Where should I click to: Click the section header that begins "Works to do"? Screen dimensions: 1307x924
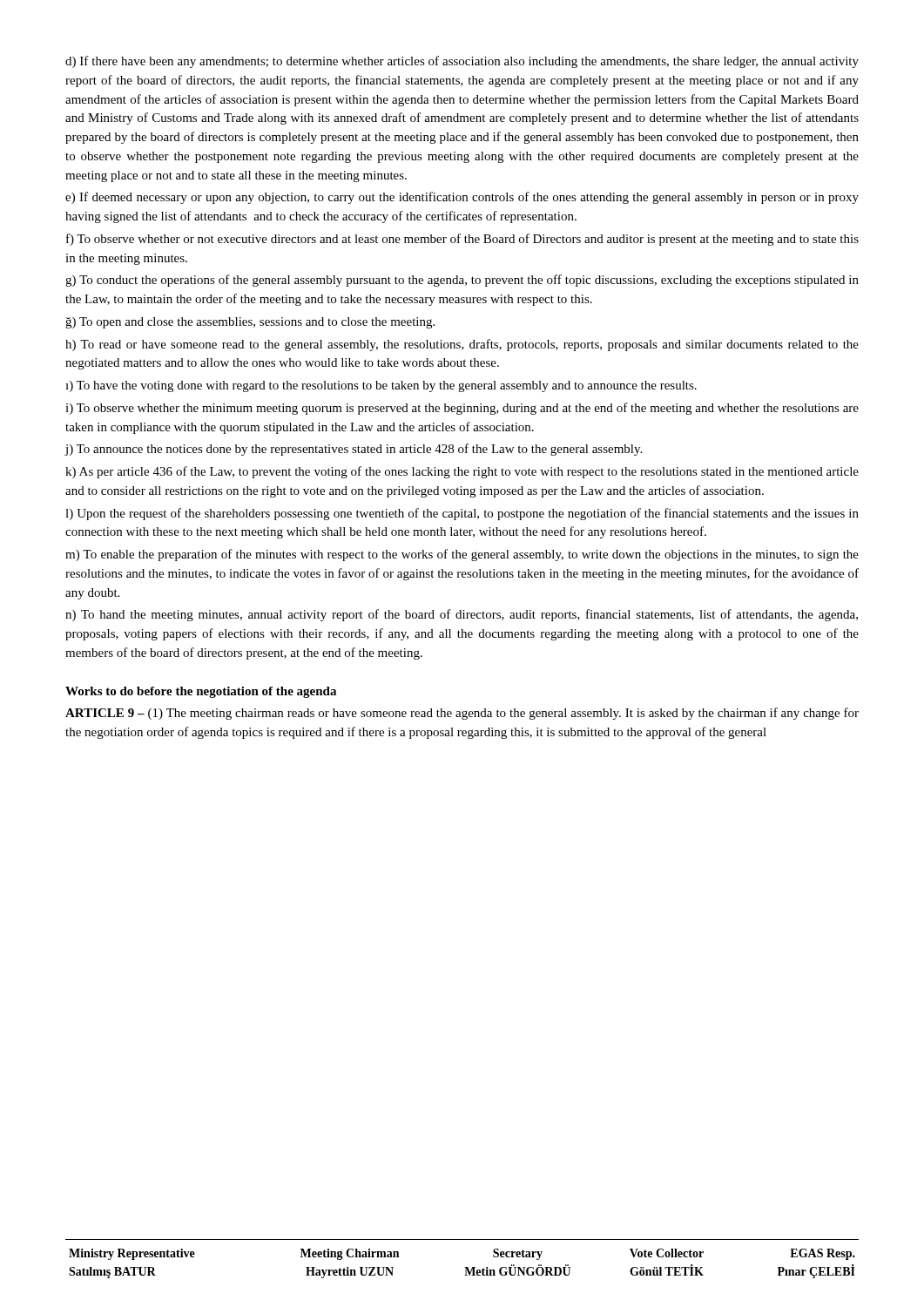201,691
